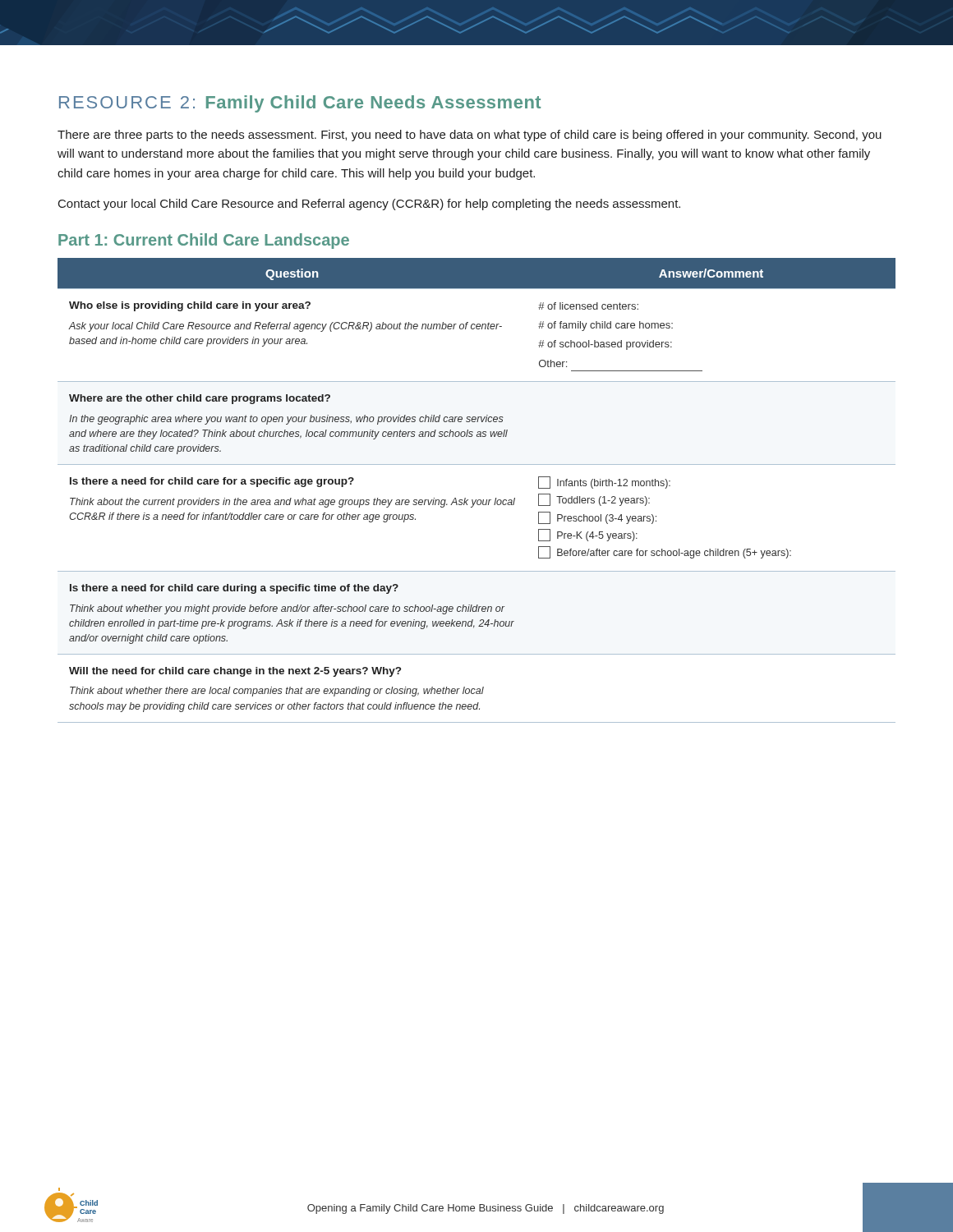This screenshot has width=953, height=1232.
Task: Find the table that mentions "Who else is"
Action: tap(476, 490)
